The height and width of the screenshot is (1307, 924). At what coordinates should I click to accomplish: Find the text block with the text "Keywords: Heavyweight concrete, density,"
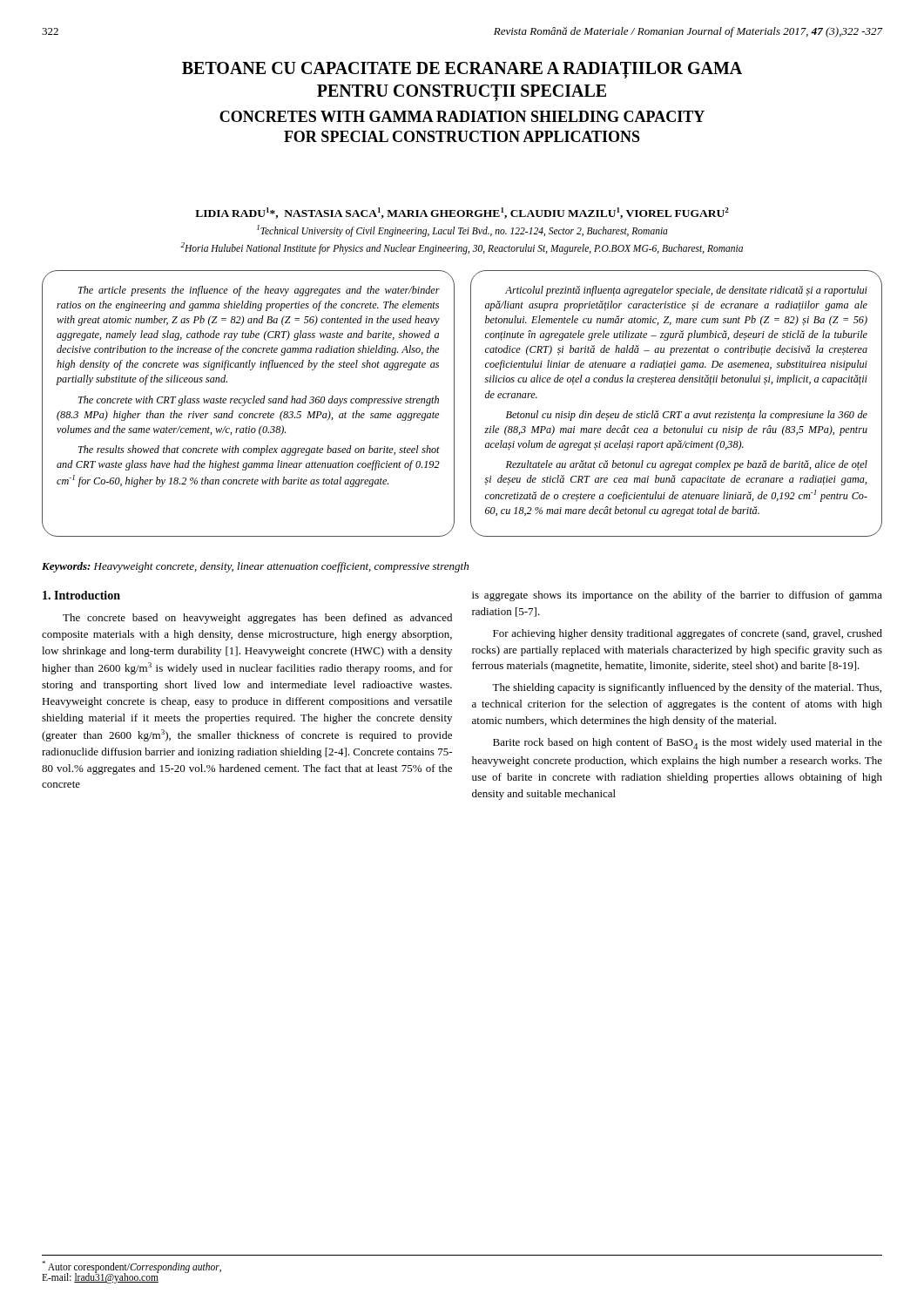click(255, 566)
